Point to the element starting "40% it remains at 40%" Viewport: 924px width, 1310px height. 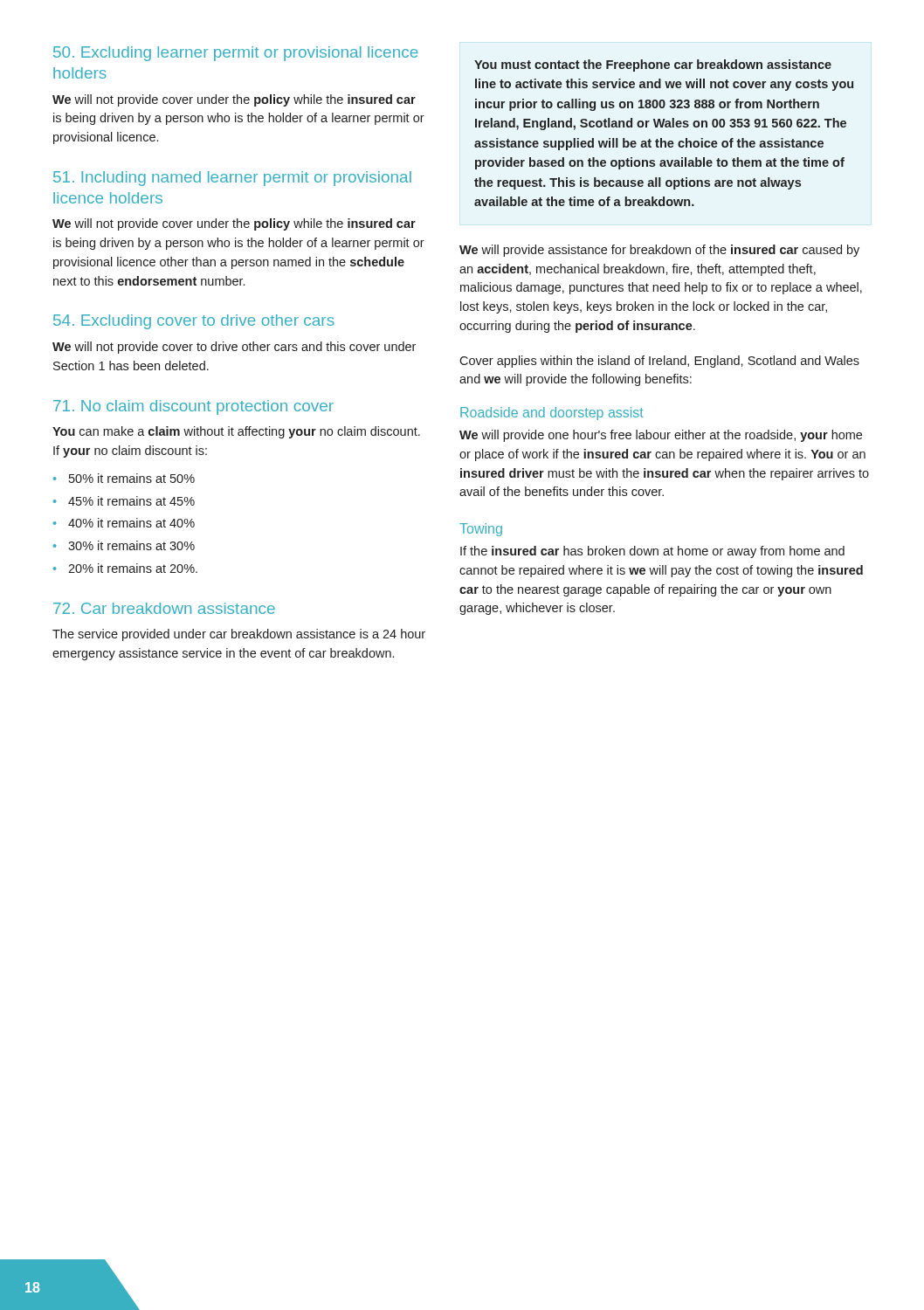pyautogui.click(x=131, y=523)
